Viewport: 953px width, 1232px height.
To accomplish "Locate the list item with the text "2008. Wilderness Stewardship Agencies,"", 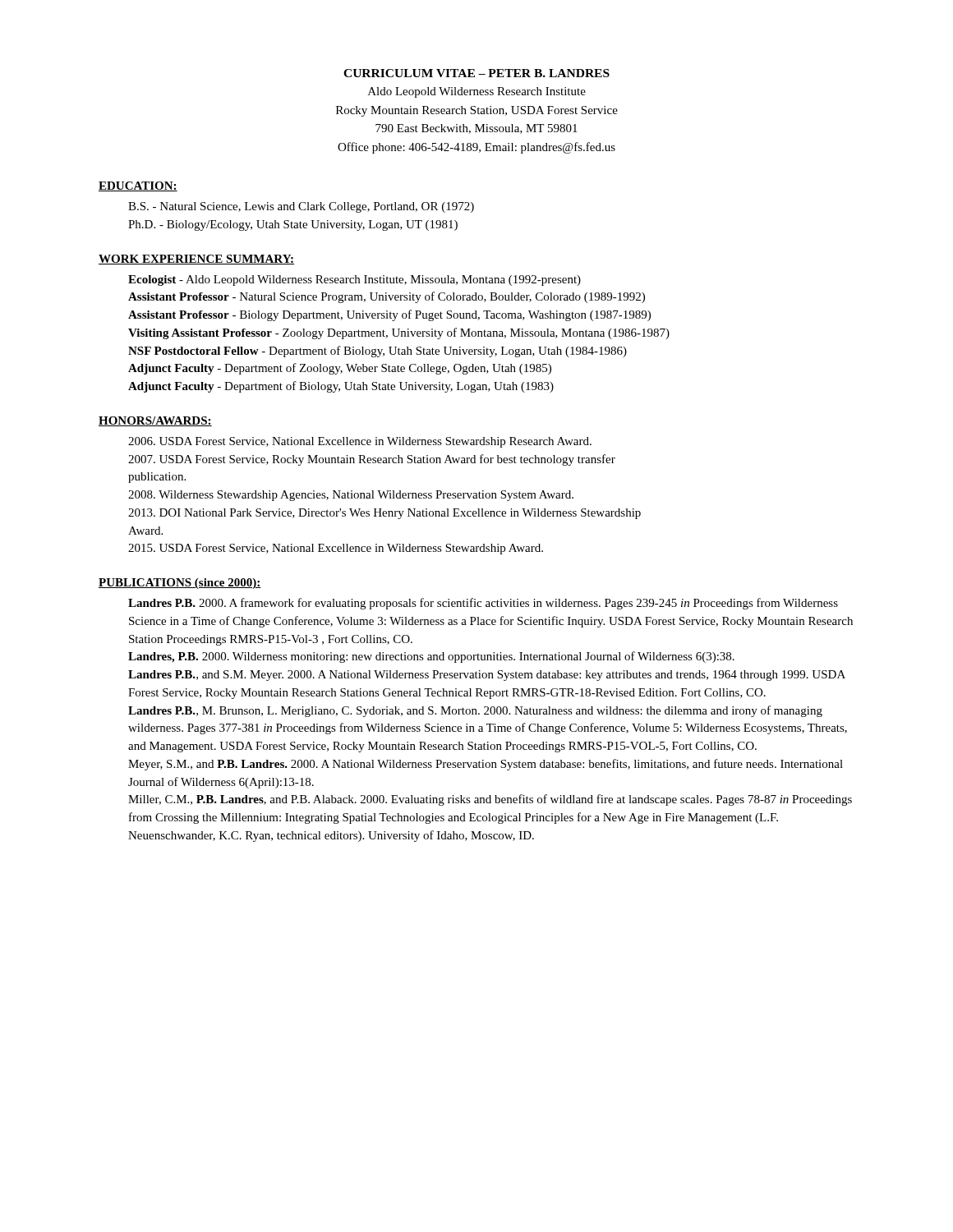I will tap(351, 494).
